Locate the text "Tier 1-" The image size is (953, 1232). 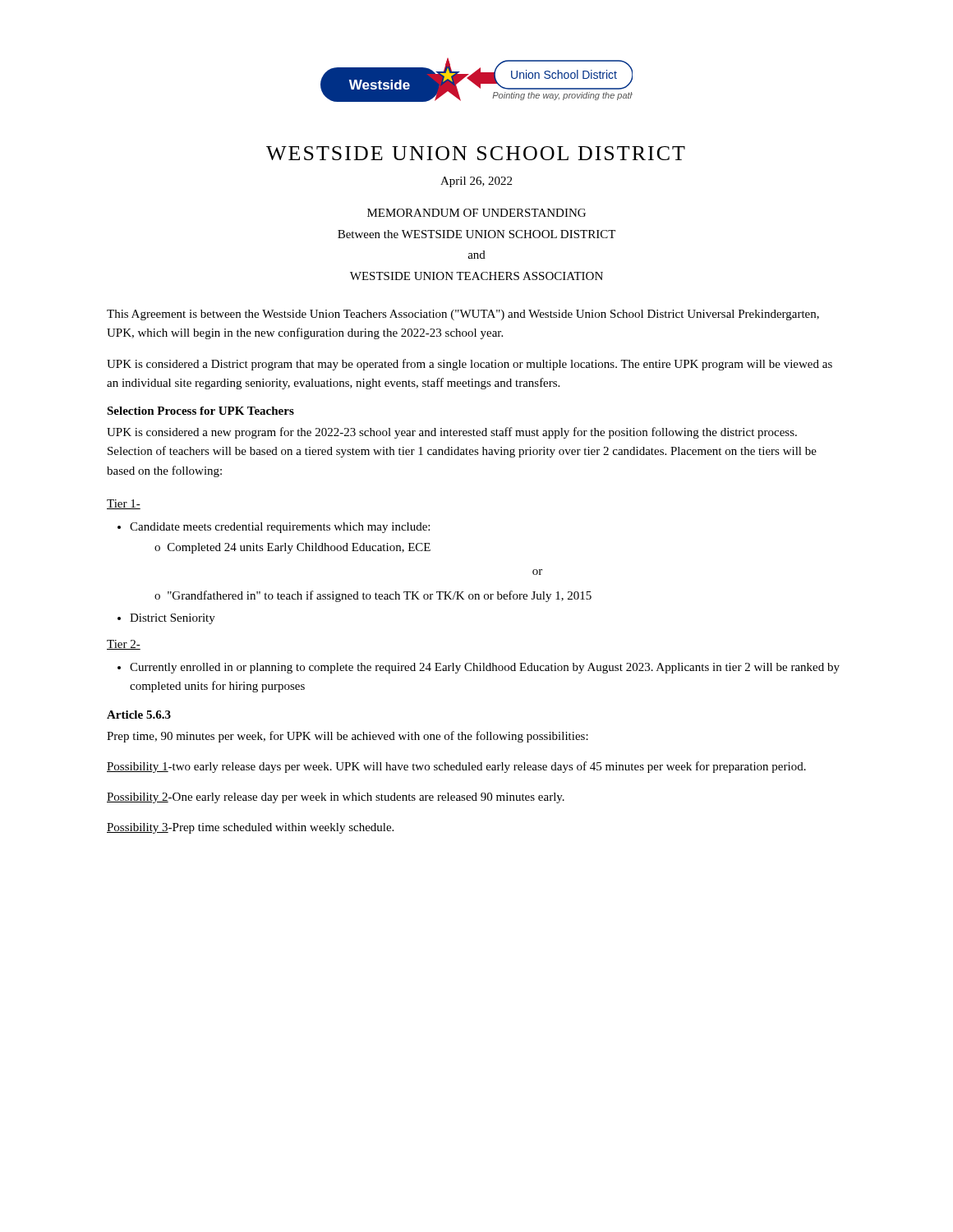click(124, 503)
